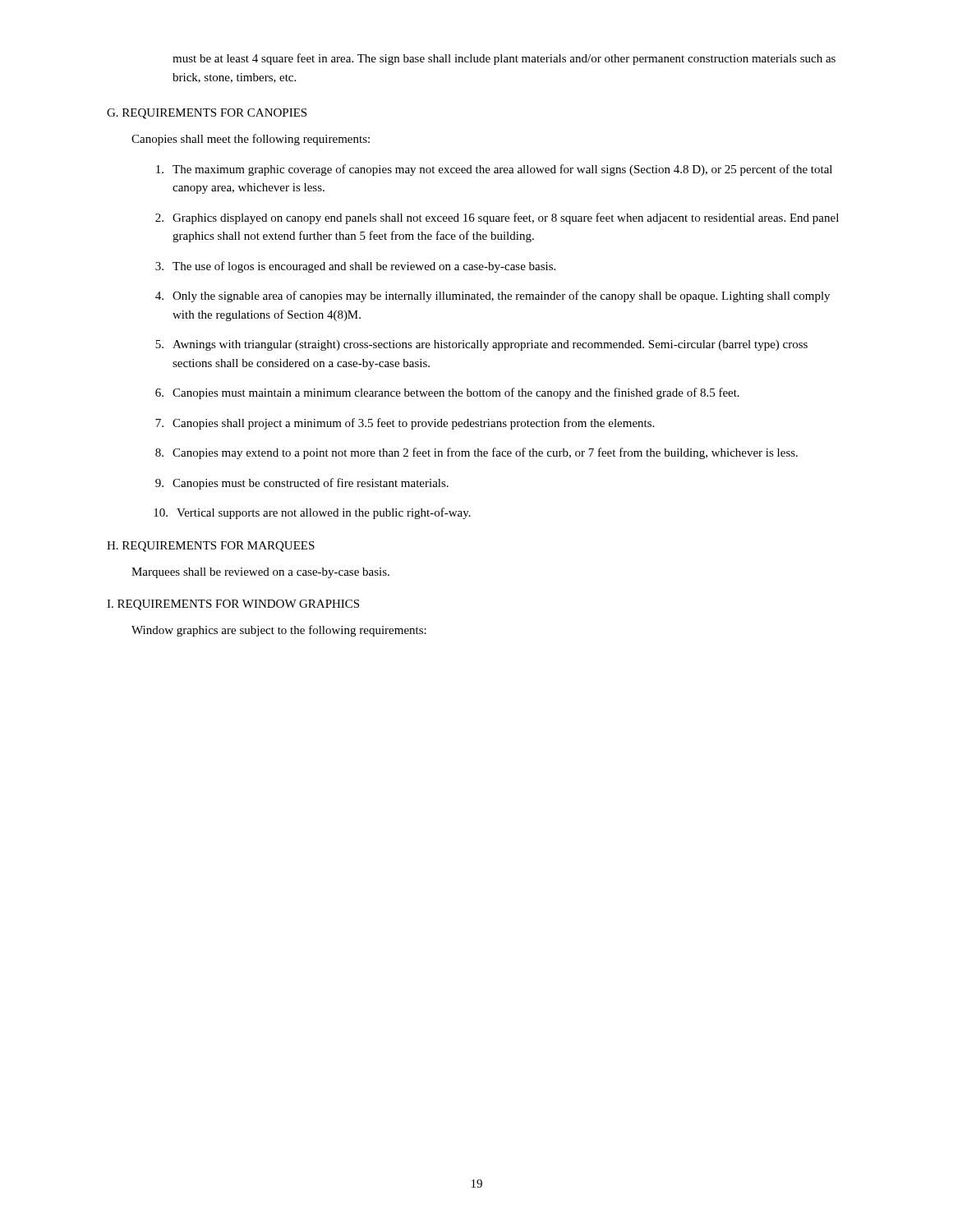
Task: Where does it say "Window graphics are subject to the following requirements:"?
Action: point(279,630)
